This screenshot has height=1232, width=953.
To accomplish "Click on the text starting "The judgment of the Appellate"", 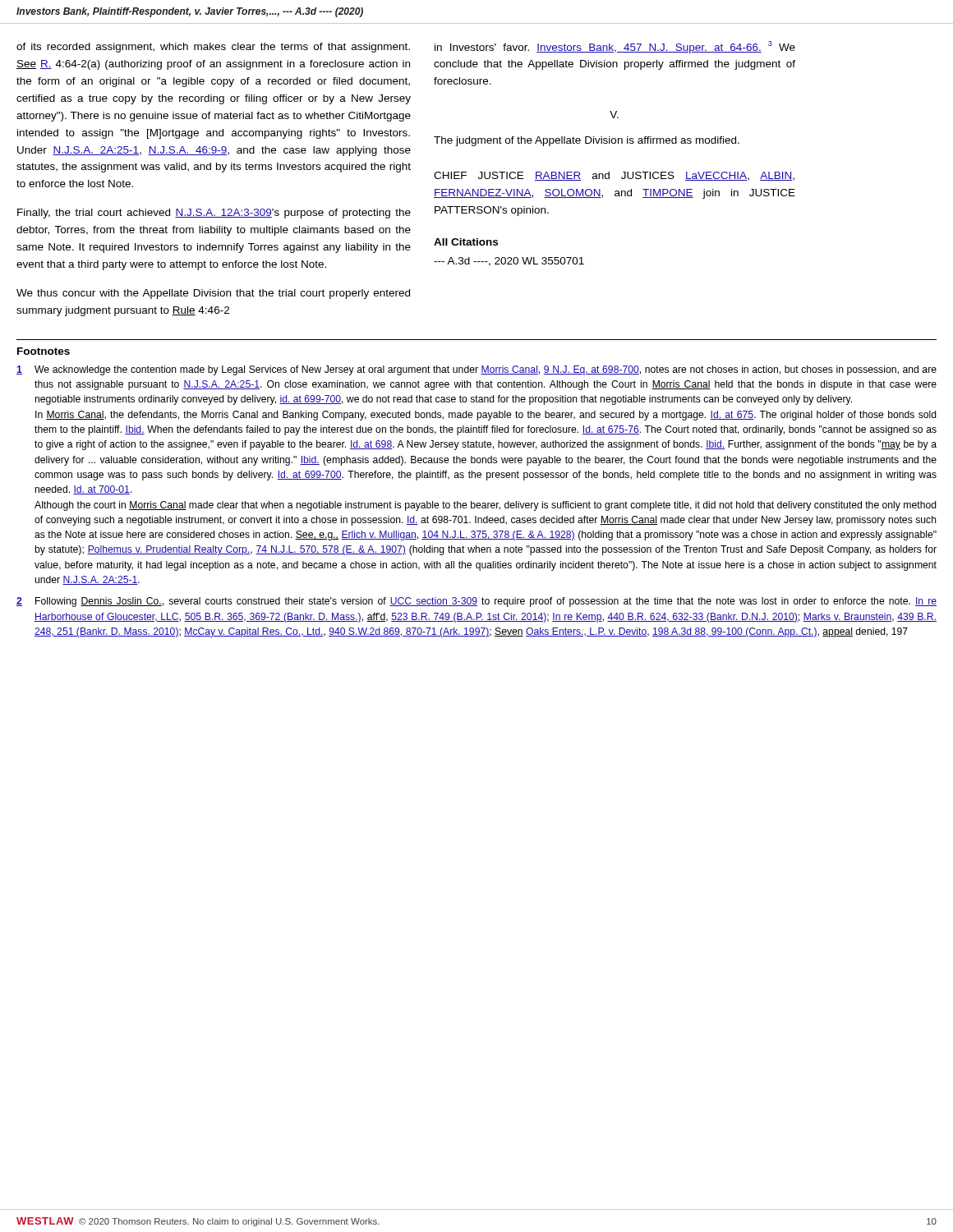I will (x=587, y=140).
